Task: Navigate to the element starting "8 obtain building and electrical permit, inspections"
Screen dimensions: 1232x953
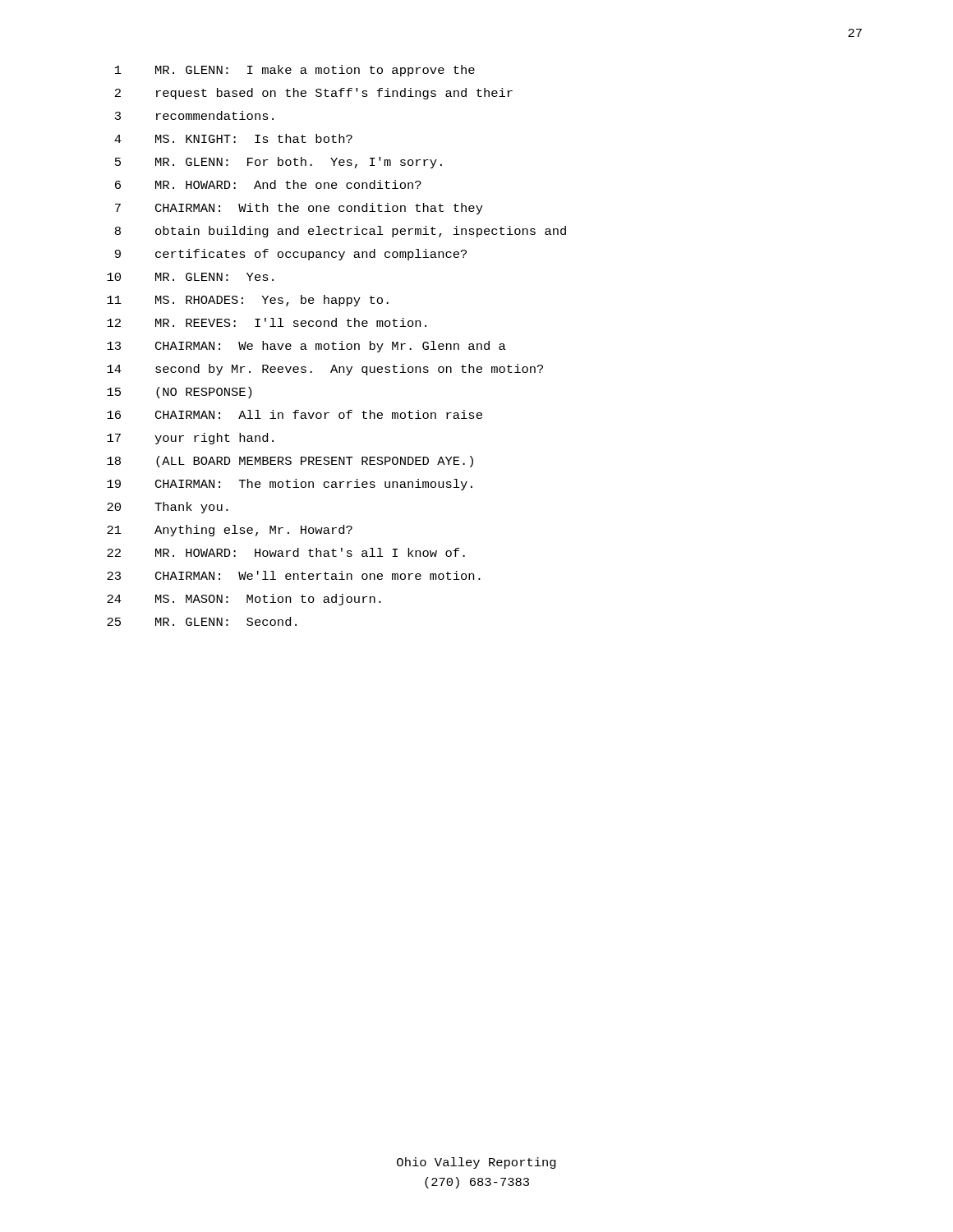Action: (x=448, y=232)
